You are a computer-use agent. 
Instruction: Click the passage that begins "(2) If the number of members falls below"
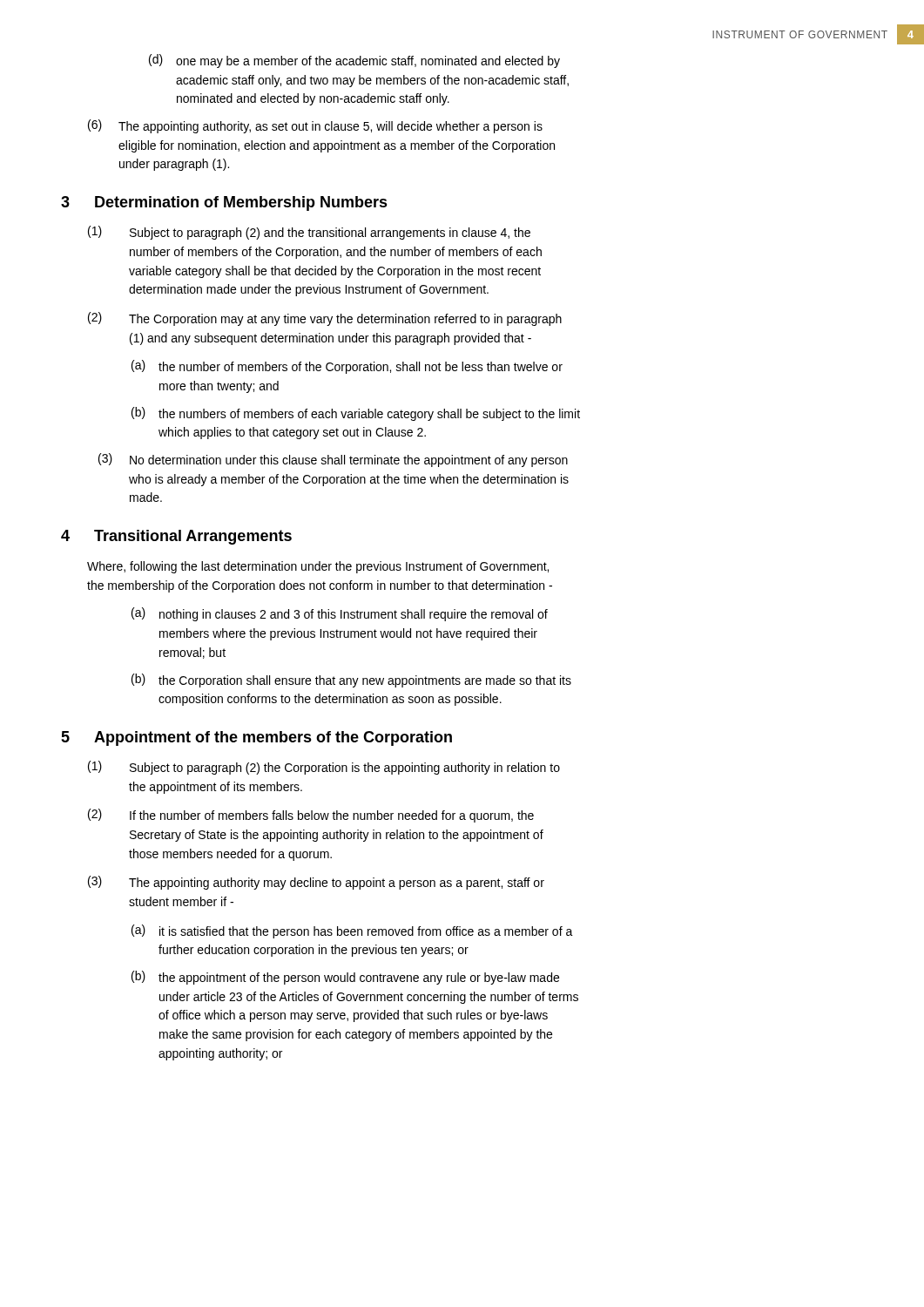pos(315,835)
